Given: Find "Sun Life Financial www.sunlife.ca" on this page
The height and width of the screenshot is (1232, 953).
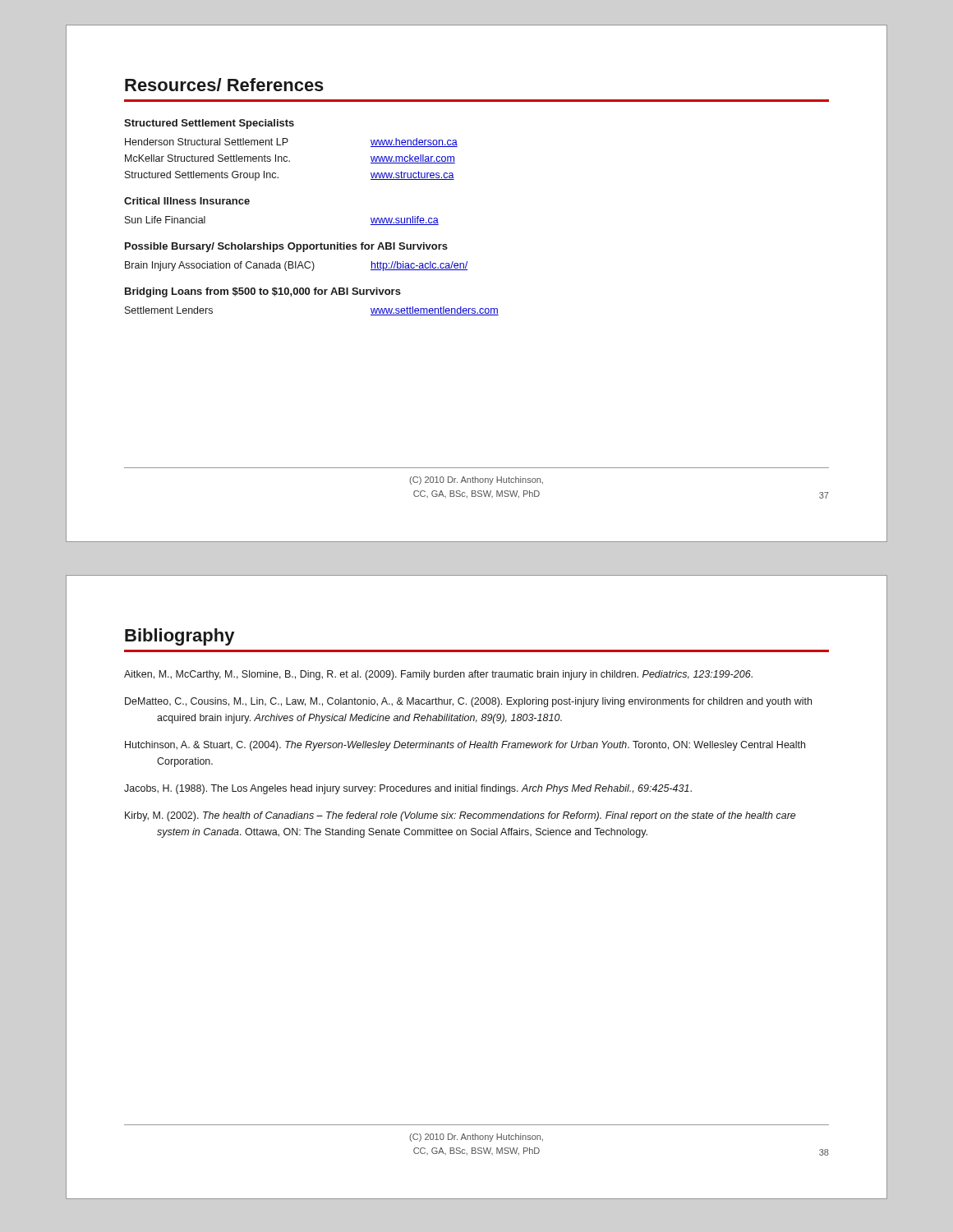Looking at the screenshot, I should pyautogui.click(x=168, y=220).
